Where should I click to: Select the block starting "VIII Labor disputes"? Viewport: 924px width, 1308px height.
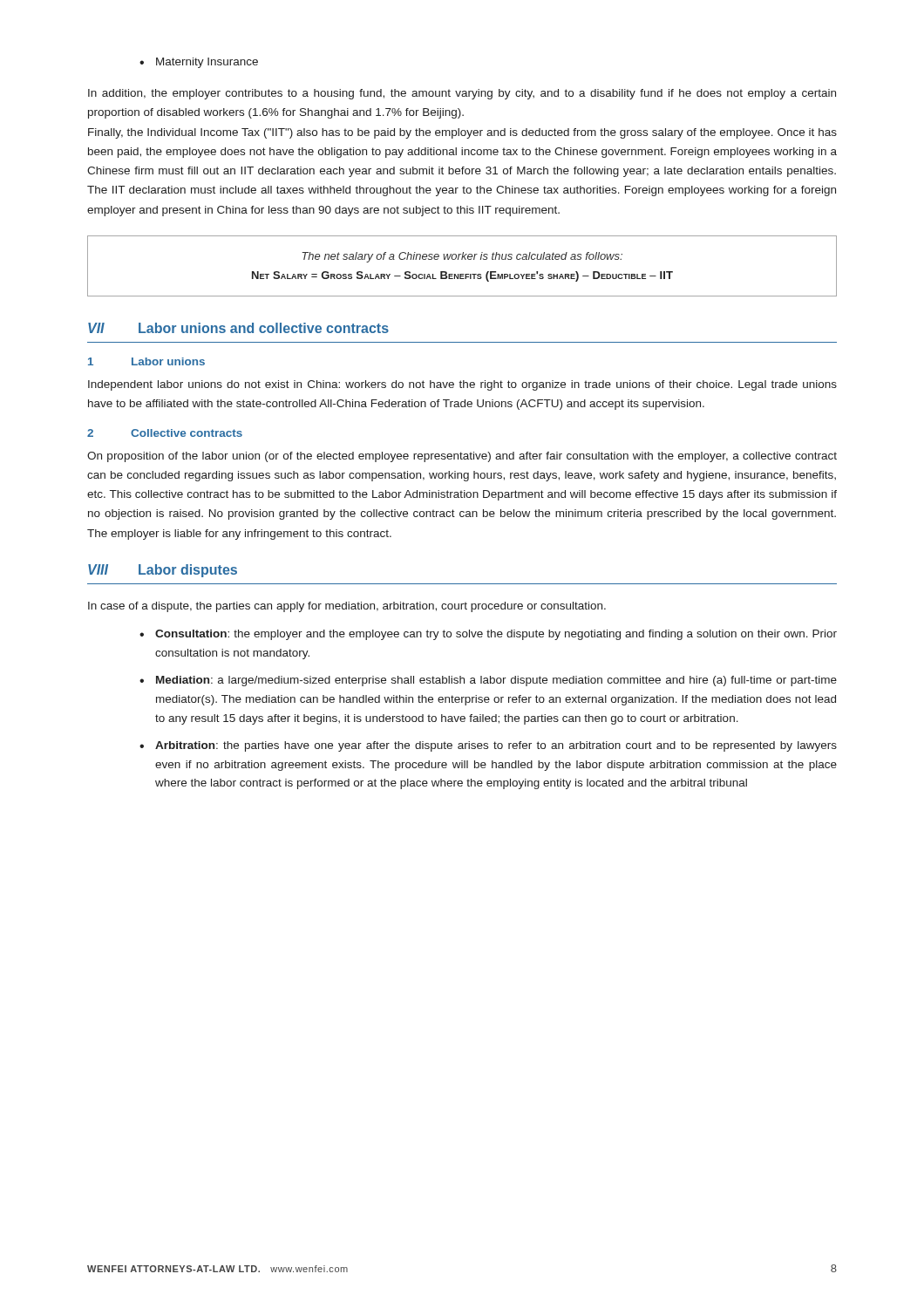coord(162,570)
